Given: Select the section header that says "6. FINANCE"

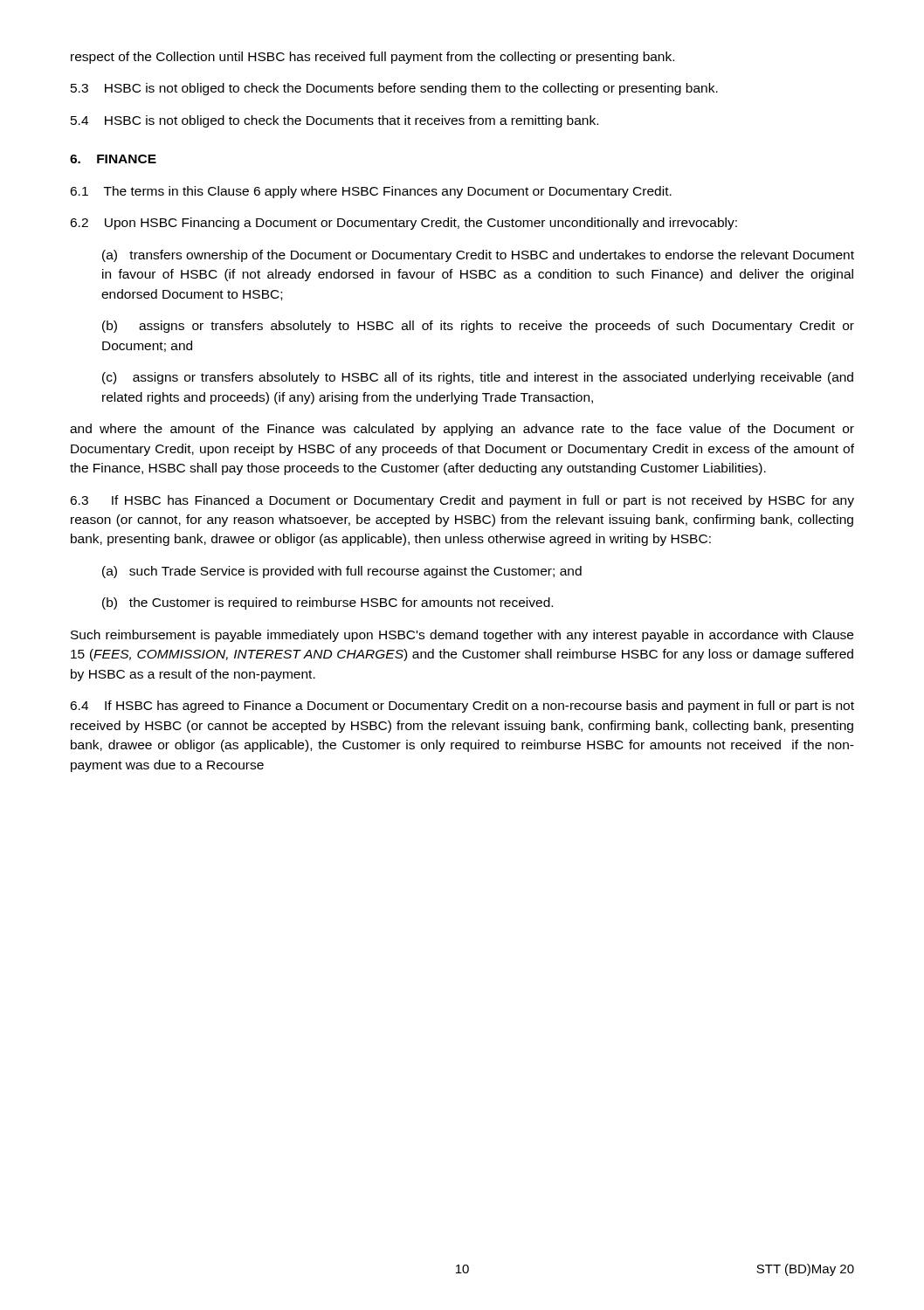Looking at the screenshot, I should pyautogui.click(x=113, y=159).
